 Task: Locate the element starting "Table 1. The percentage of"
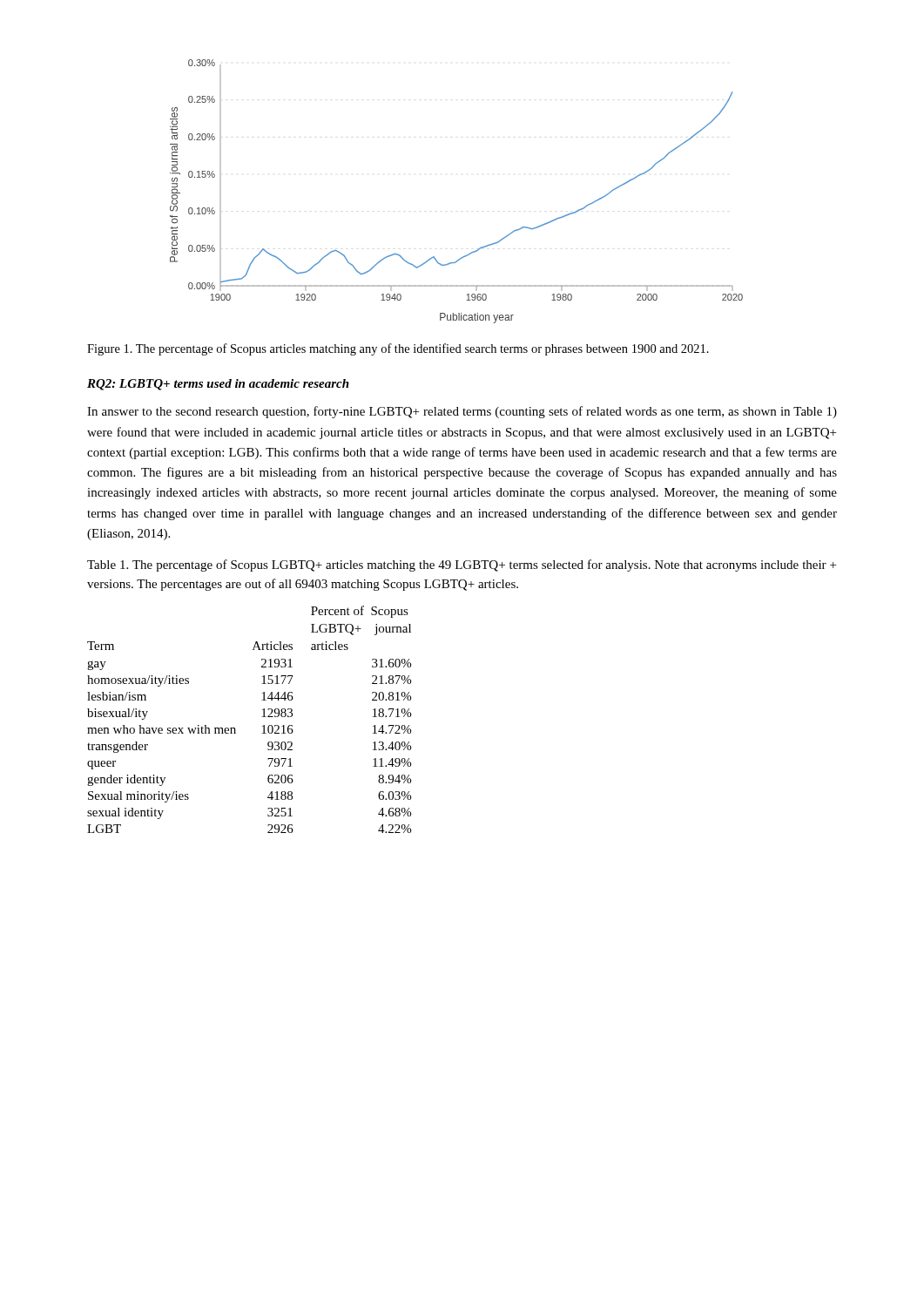[x=462, y=574]
